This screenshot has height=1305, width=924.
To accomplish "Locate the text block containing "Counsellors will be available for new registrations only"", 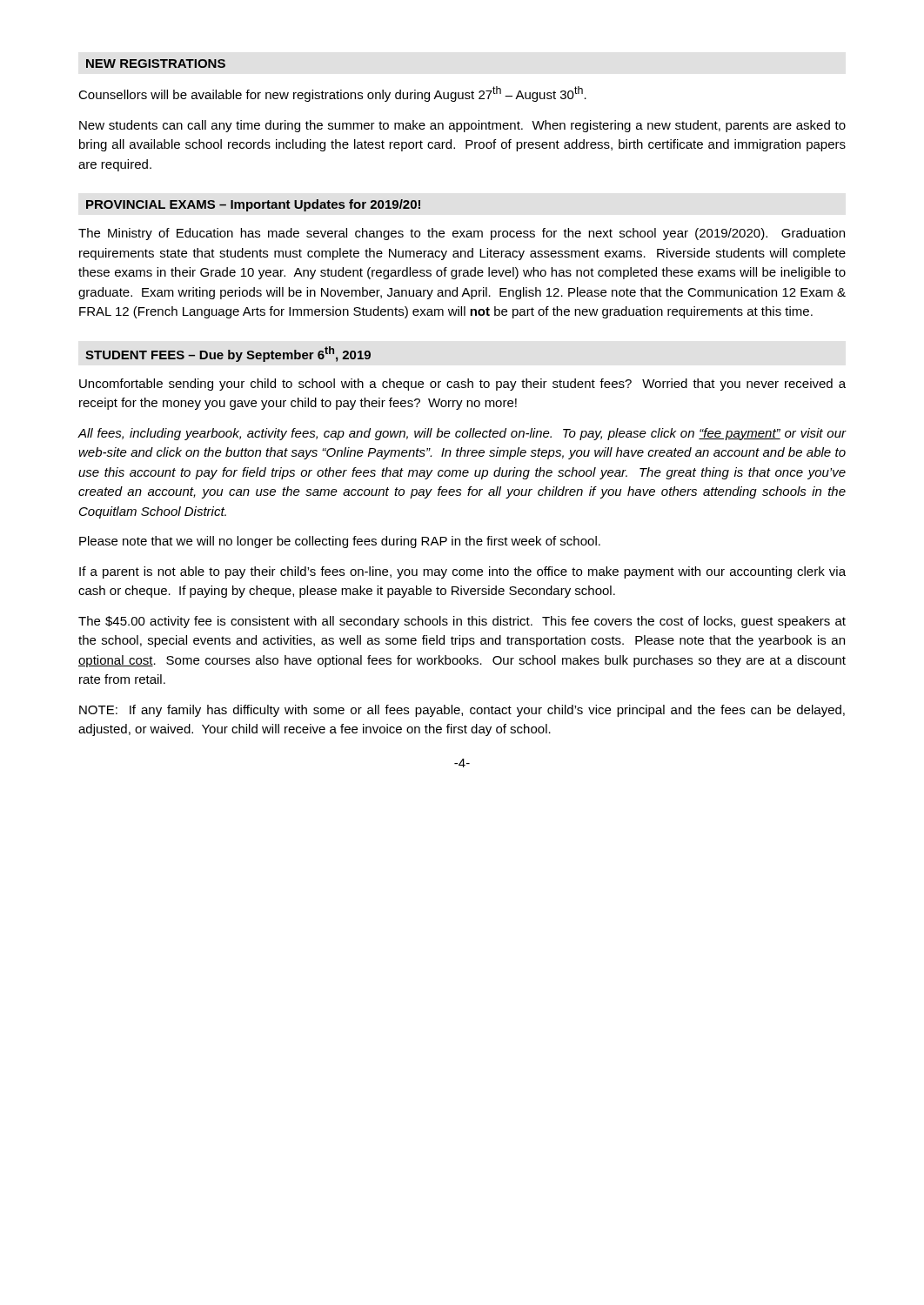I will [x=333, y=93].
